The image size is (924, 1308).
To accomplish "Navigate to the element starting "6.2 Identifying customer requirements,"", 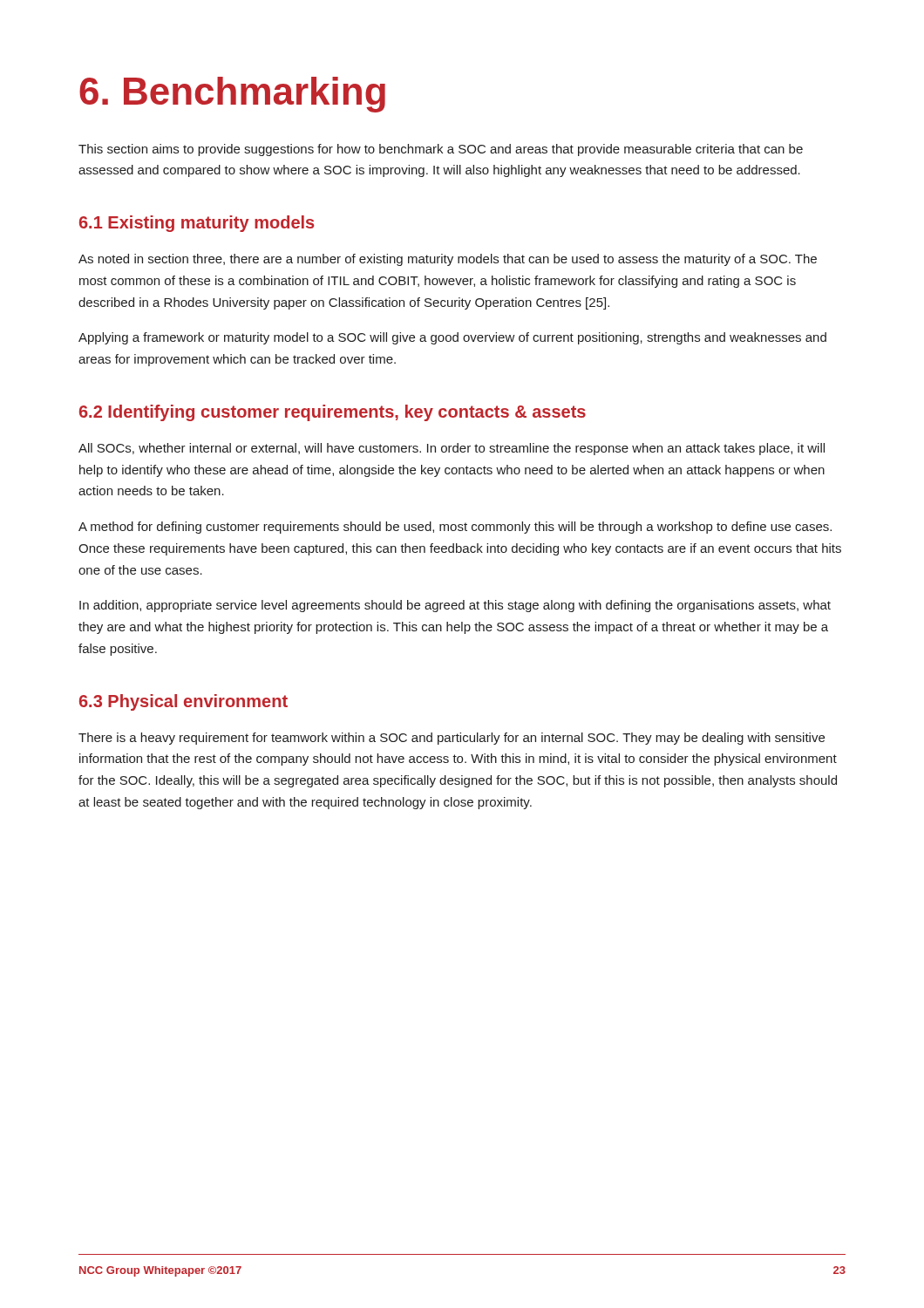I will (462, 412).
